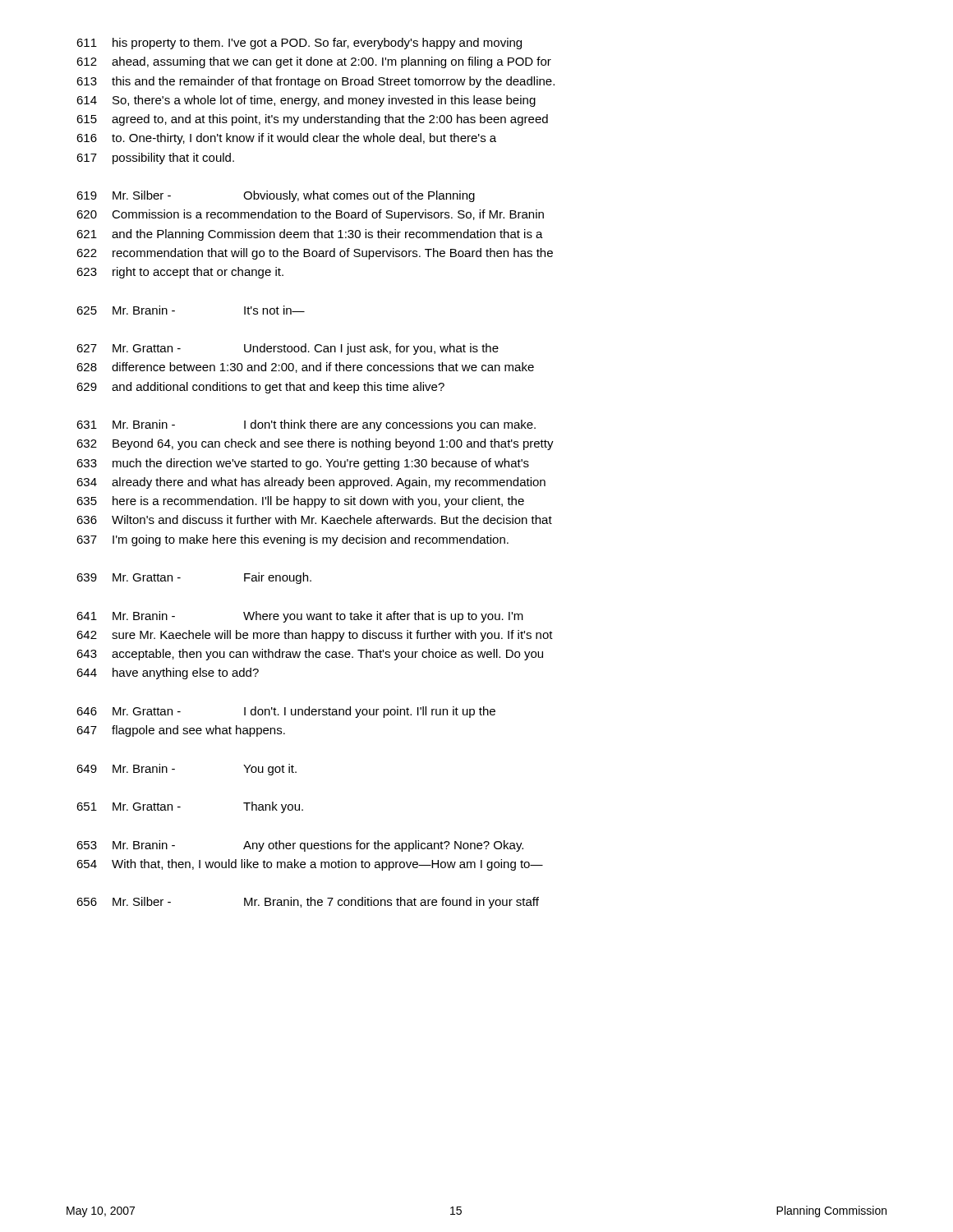Click on the text block that says "639Mr. Grattan -Fair"

pyautogui.click(x=138, y=578)
